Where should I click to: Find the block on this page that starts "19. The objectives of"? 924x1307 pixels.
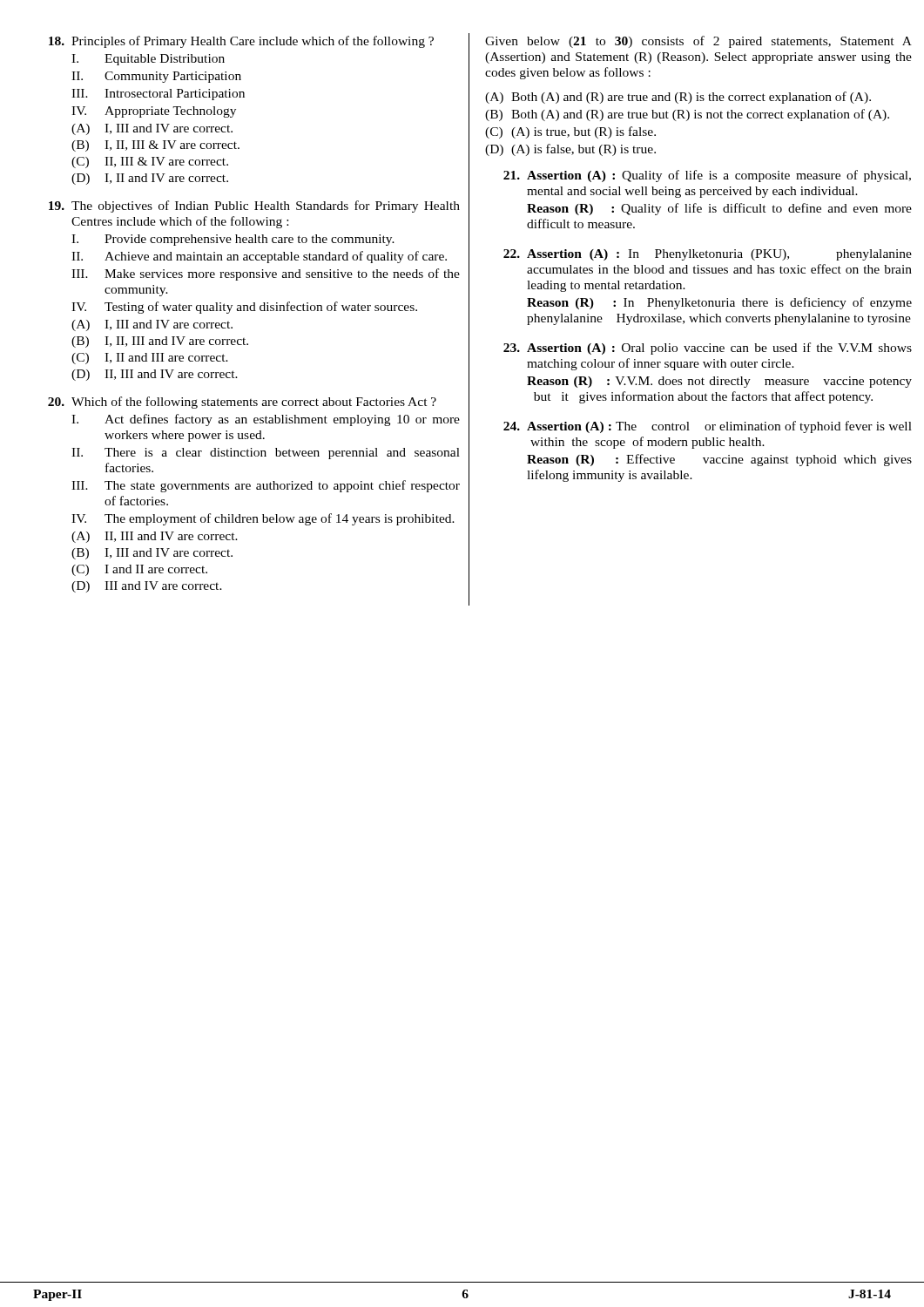254,207
